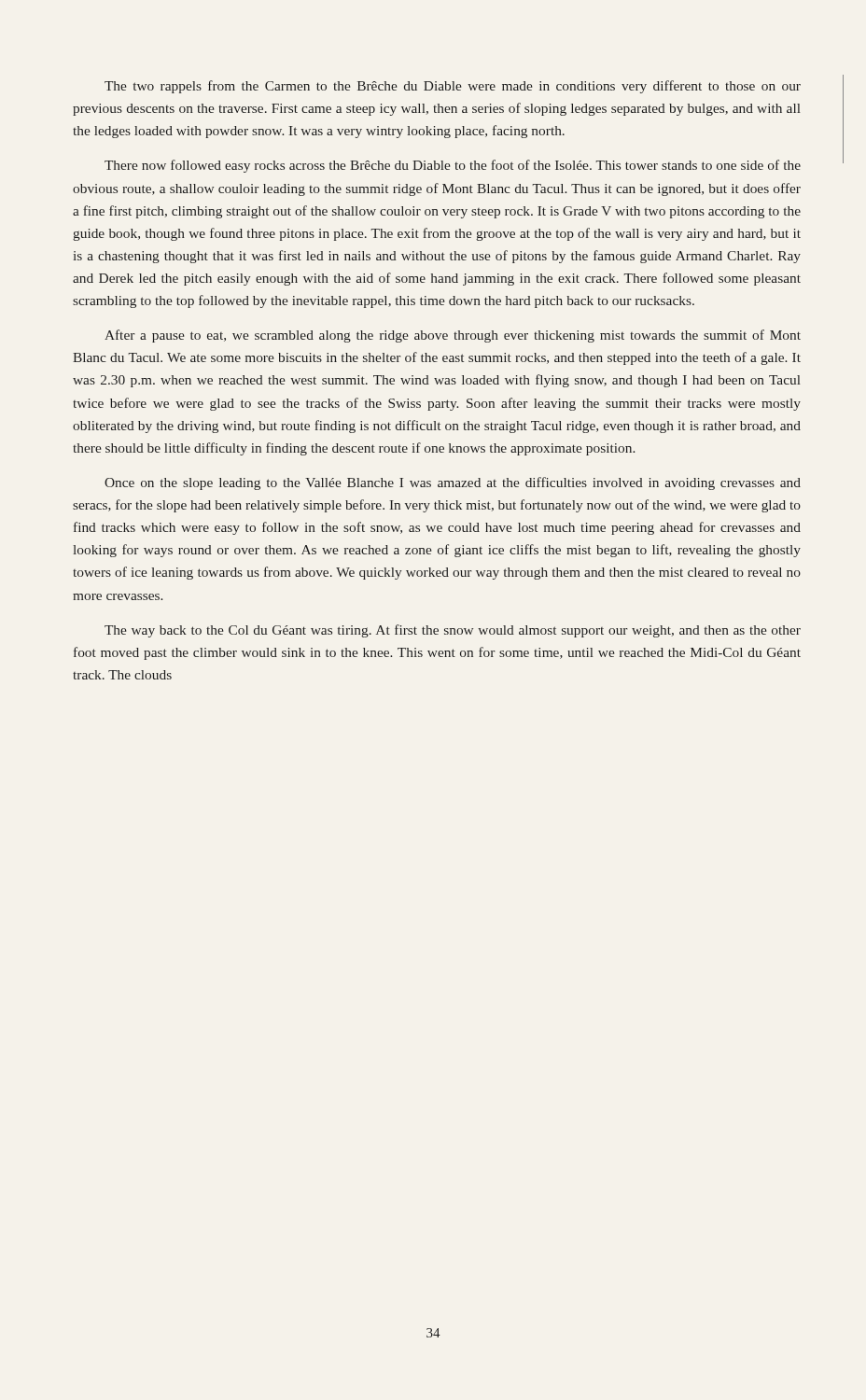Click the passage that begins "The two rappels"
This screenshot has width=866, height=1400.
coord(437,380)
